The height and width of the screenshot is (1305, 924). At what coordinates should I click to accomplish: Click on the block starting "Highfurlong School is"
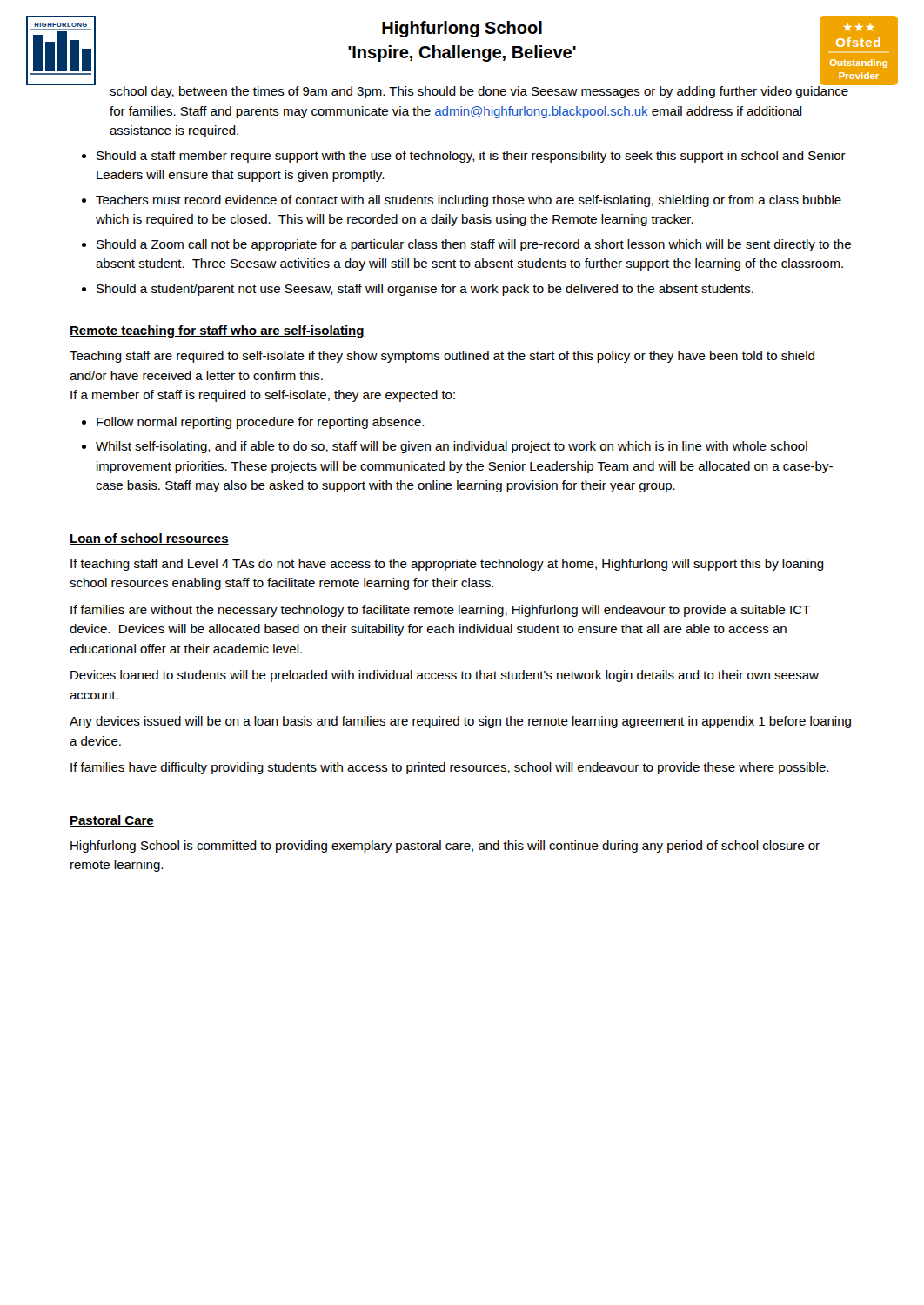click(445, 855)
